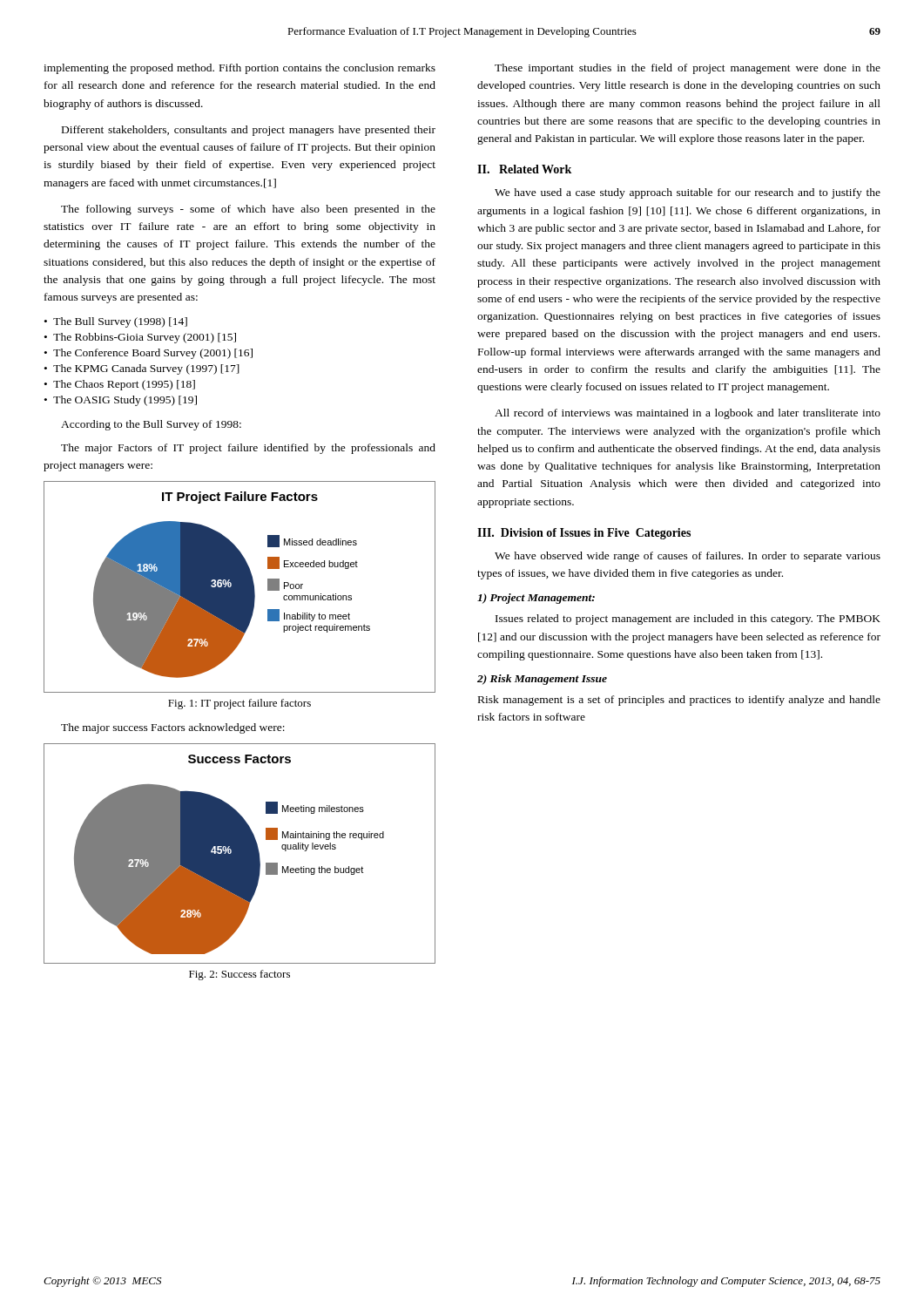Viewport: 924px width, 1307px height.
Task: Find the block on this page that starts "• The Robbins-Gioia Survey (2001)"
Action: [140, 337]
